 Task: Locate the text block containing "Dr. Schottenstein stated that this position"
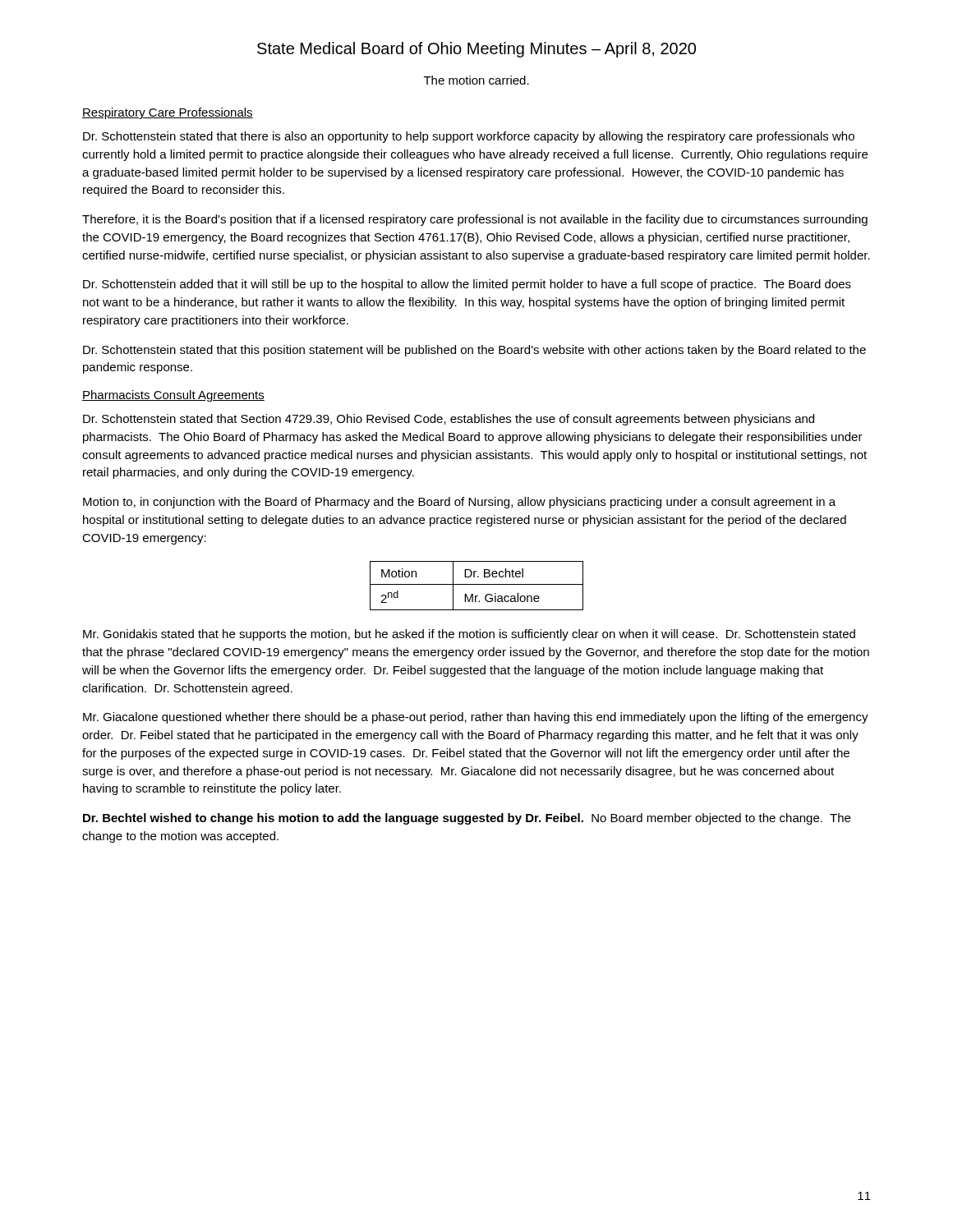pos(474,358)
